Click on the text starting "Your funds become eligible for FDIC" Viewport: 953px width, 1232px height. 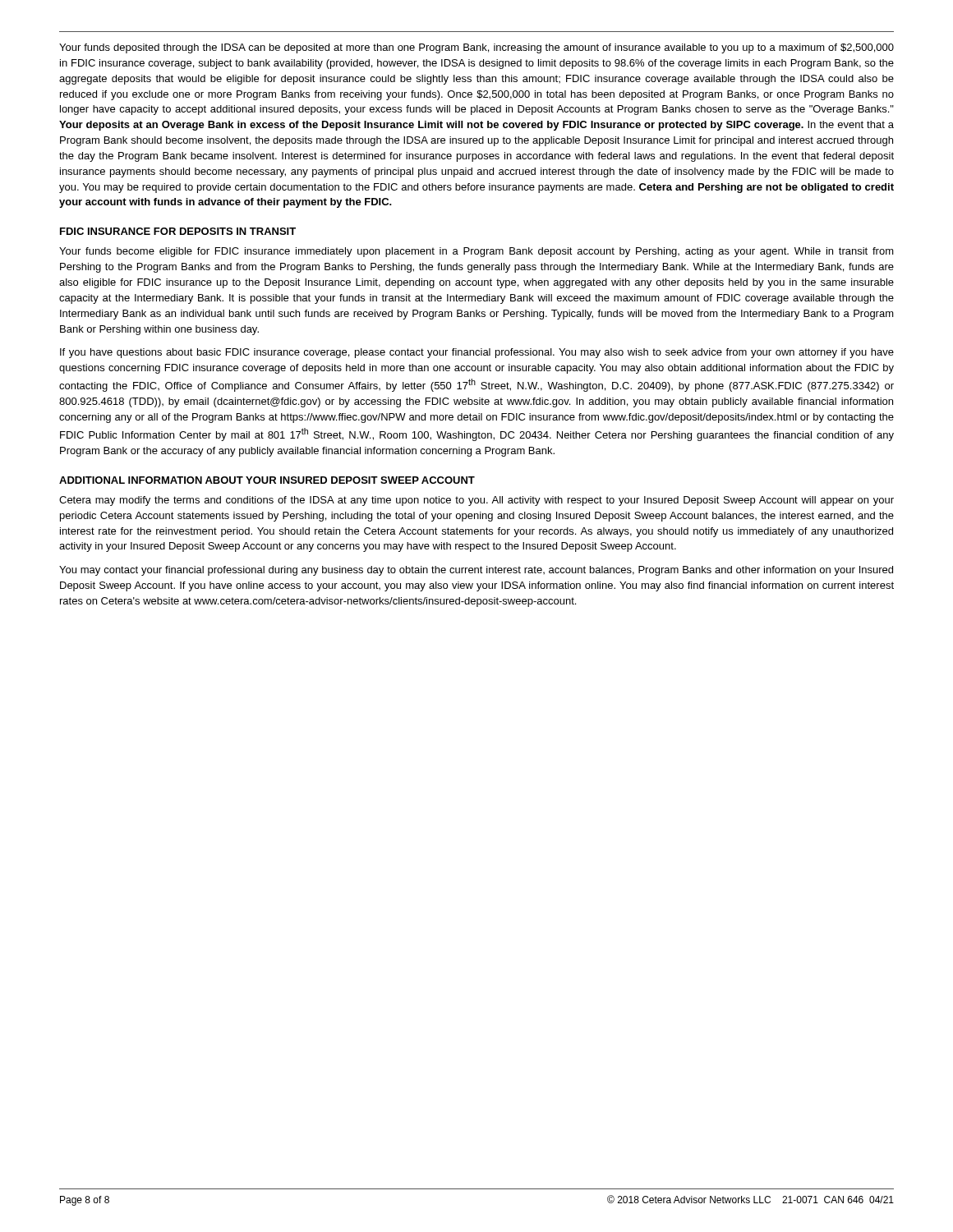[476, 290]
